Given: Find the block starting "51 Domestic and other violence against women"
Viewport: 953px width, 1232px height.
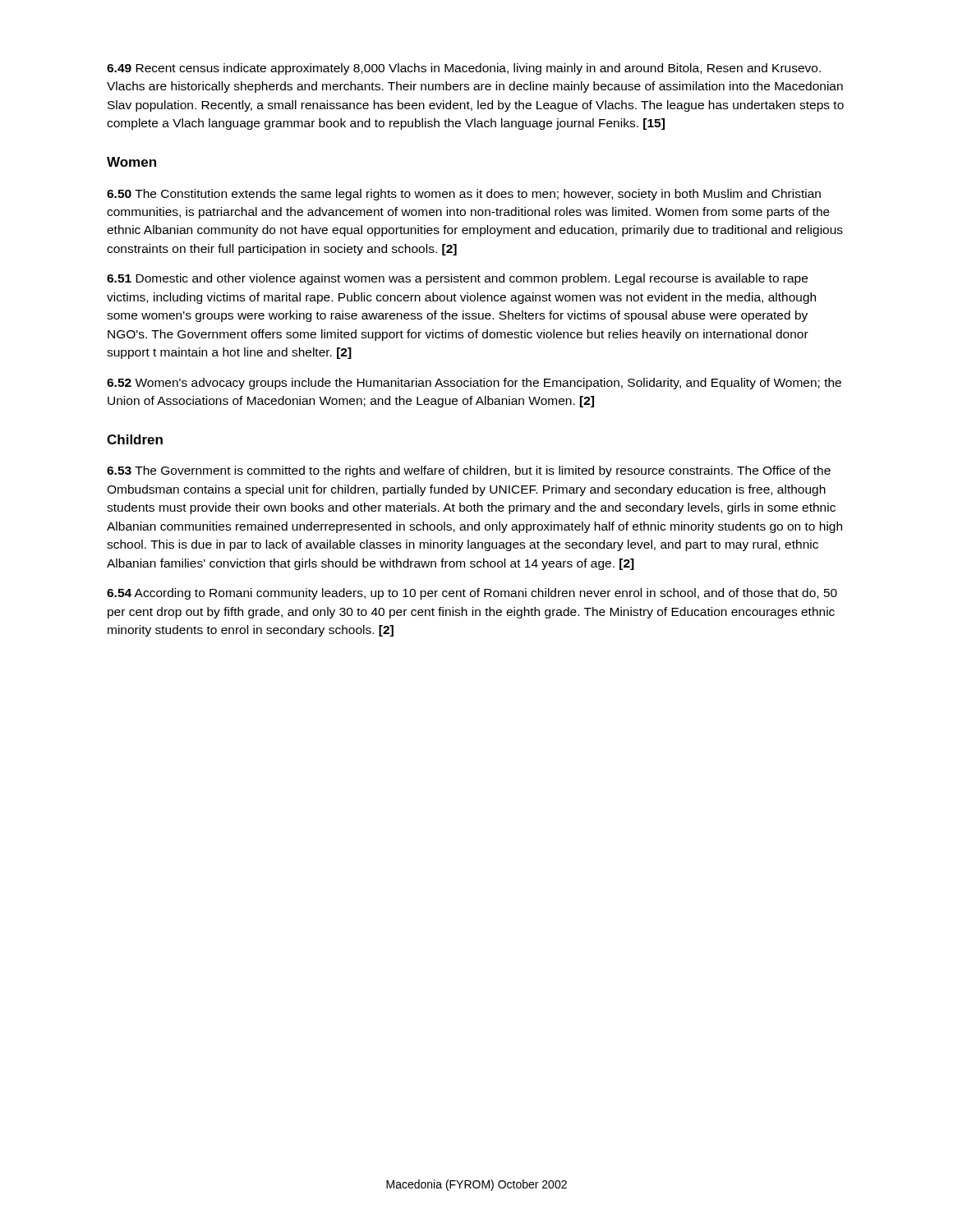Looking at the screenshot, I should 476,316.
